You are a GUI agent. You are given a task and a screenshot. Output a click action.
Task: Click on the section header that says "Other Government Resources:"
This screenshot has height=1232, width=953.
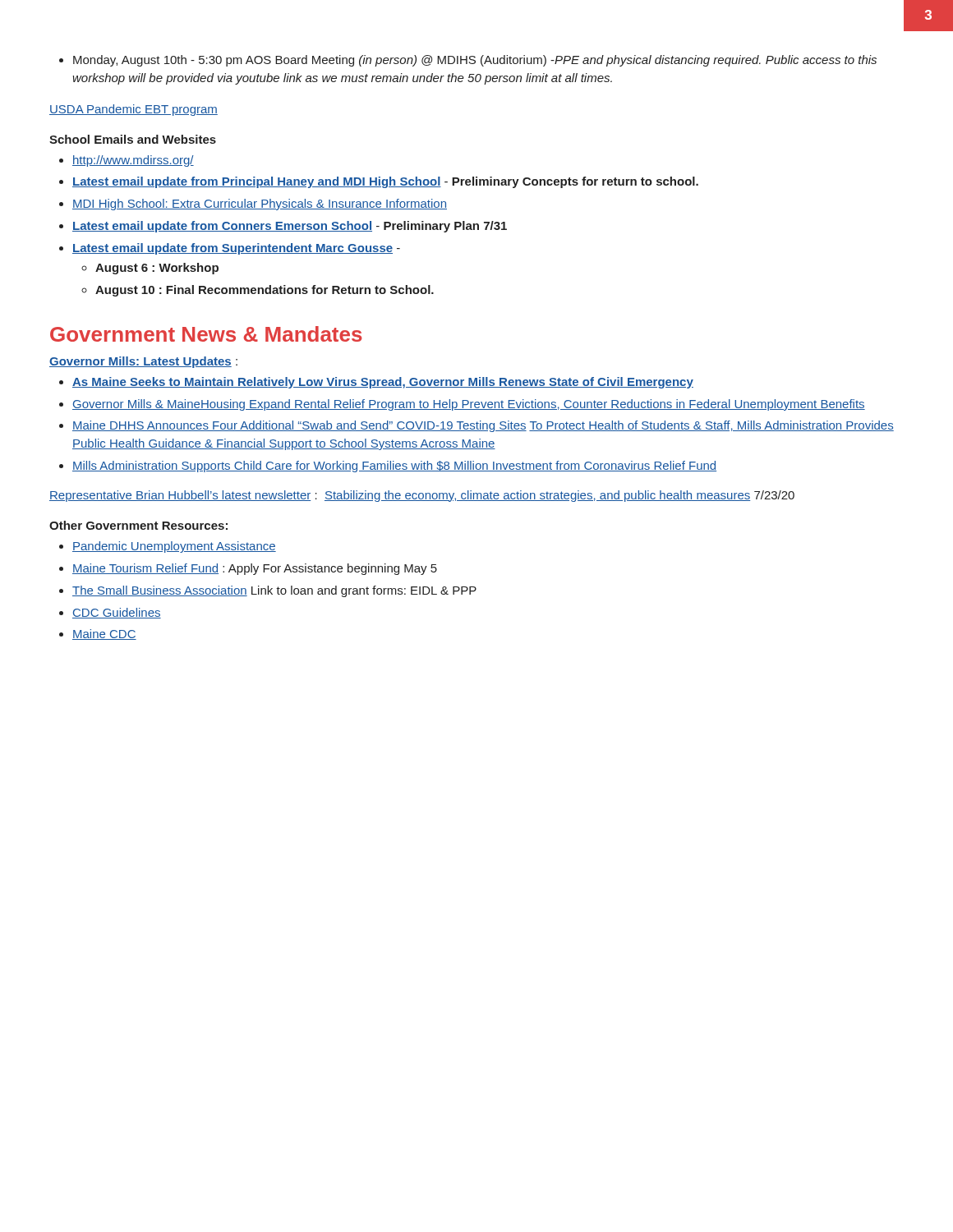(139, 525)
